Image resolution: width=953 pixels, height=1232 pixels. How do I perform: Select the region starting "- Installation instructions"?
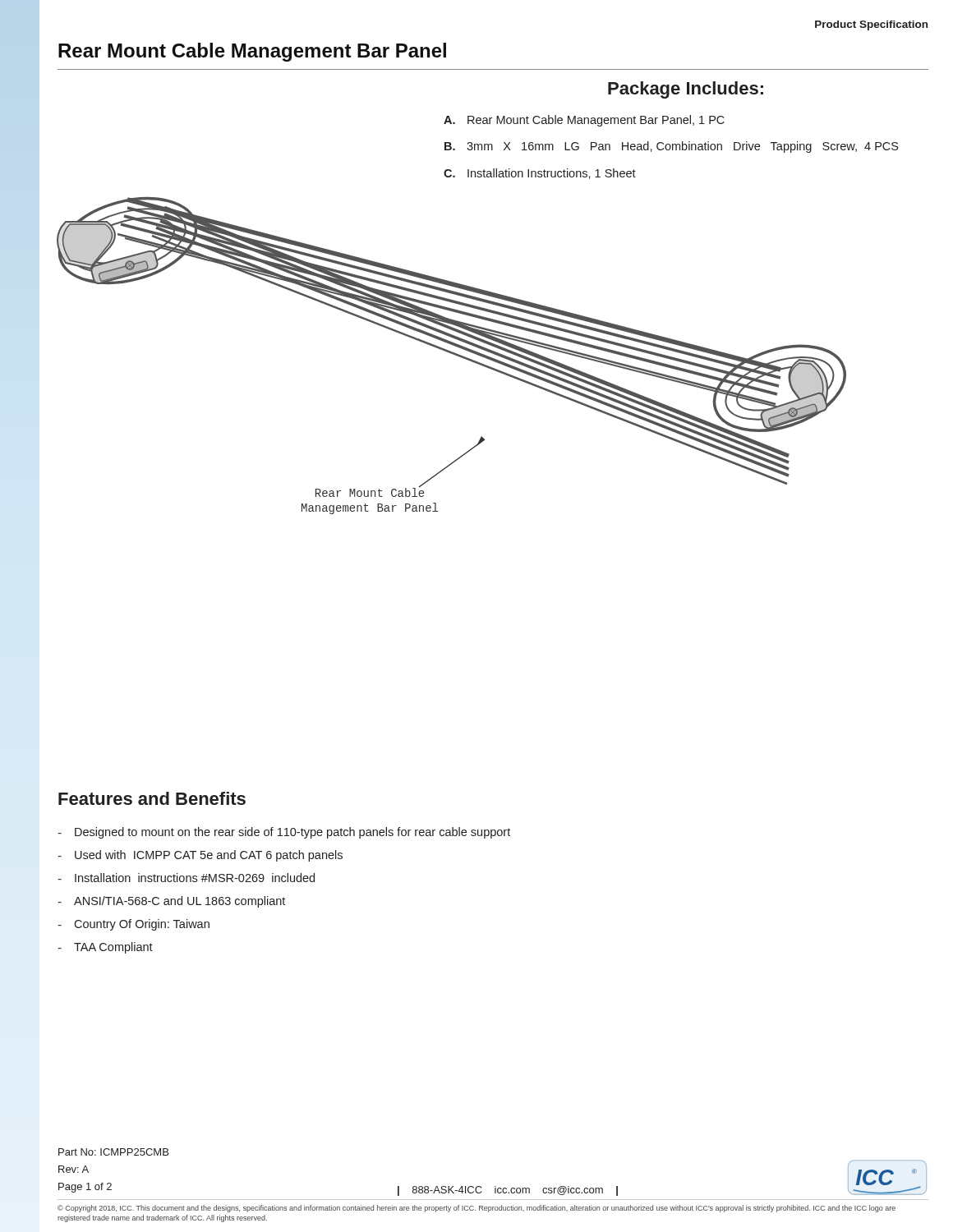click(x=187, y=879)
